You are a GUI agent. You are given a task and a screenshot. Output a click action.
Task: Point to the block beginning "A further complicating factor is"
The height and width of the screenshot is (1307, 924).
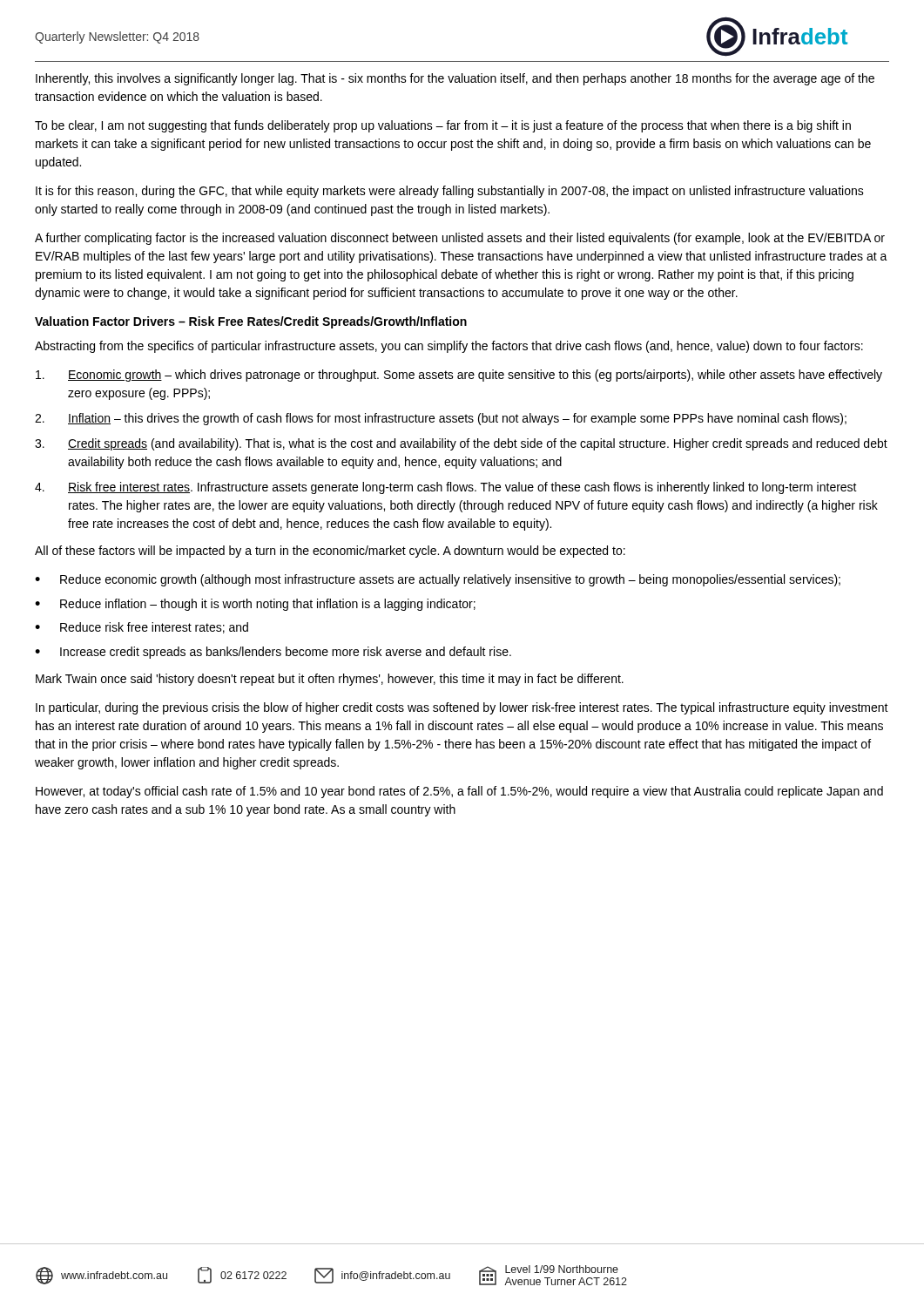pyautogui.click(x=462, y=266)
